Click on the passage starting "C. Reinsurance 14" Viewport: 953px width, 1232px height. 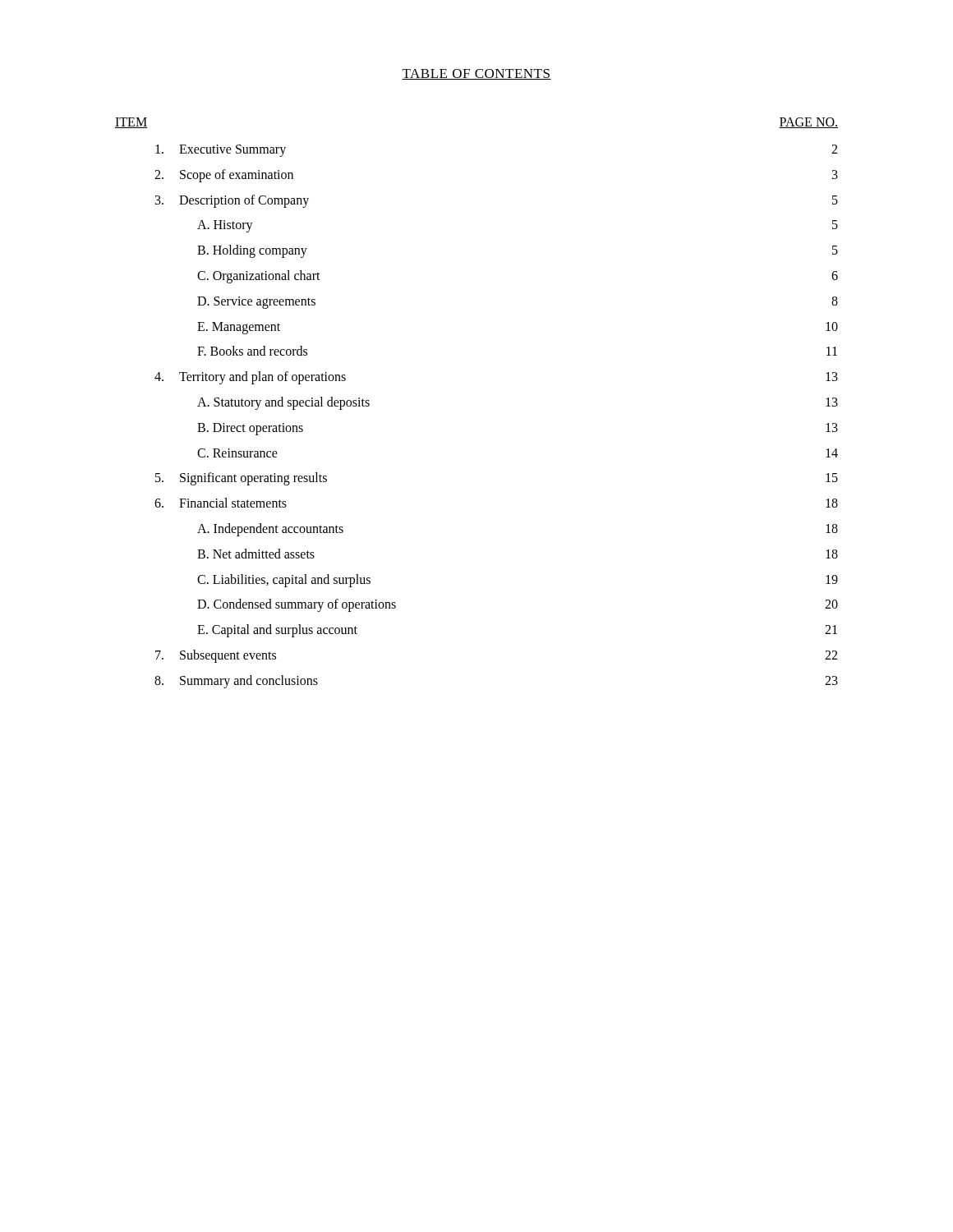[x=240, y=454]
